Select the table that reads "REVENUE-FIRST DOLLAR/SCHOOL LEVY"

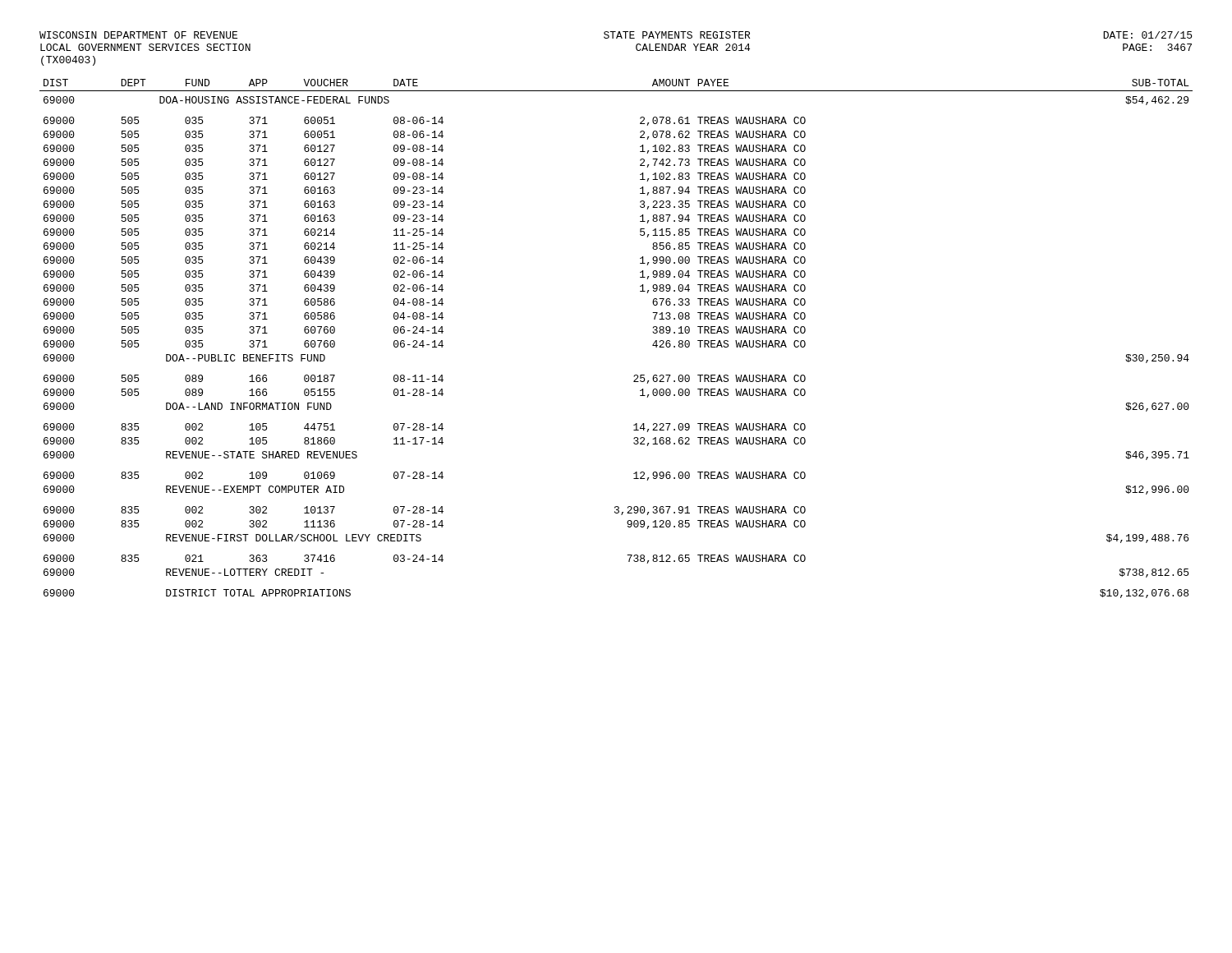point(616,339)
